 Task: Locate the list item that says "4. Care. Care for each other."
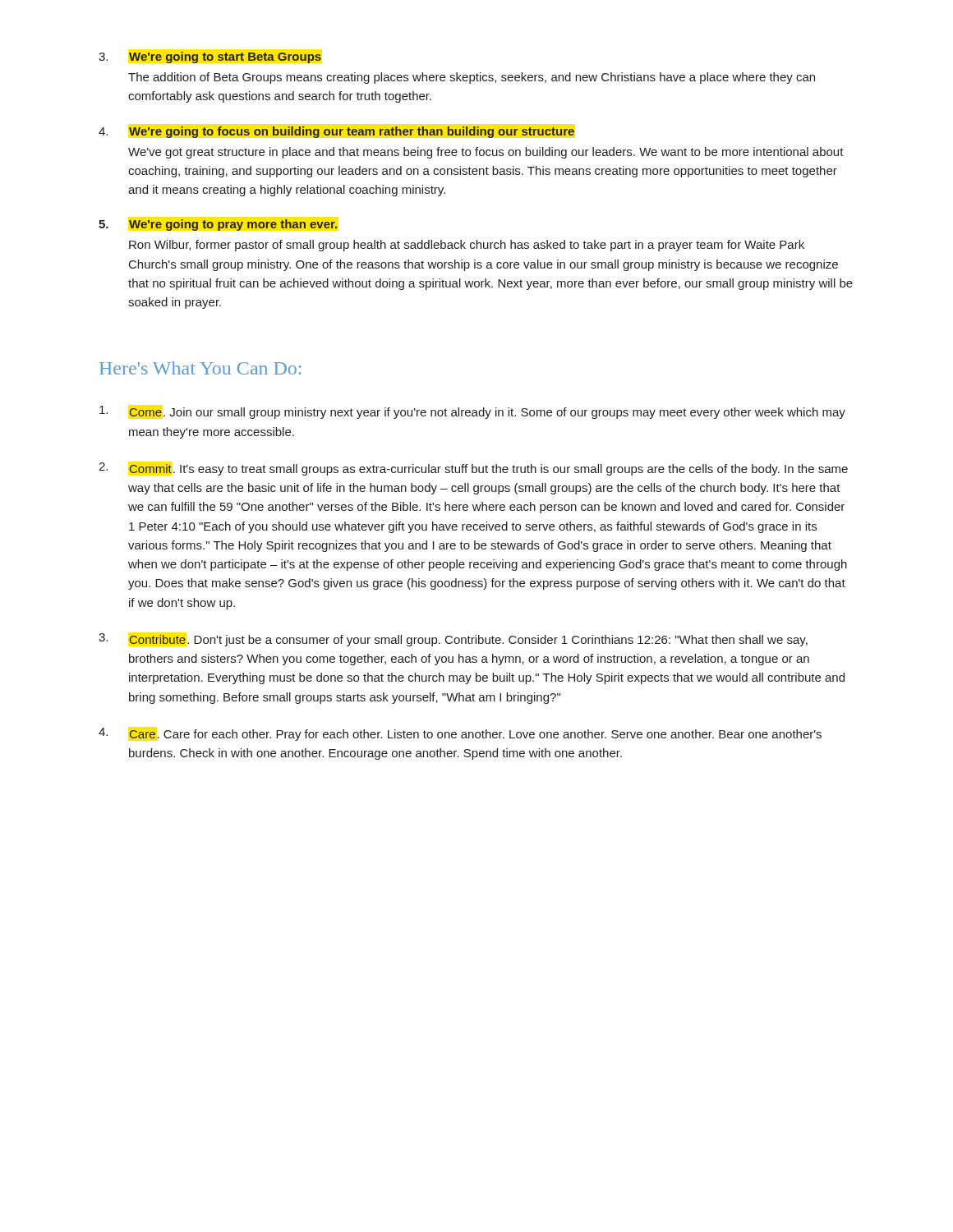tap(476, 743)
